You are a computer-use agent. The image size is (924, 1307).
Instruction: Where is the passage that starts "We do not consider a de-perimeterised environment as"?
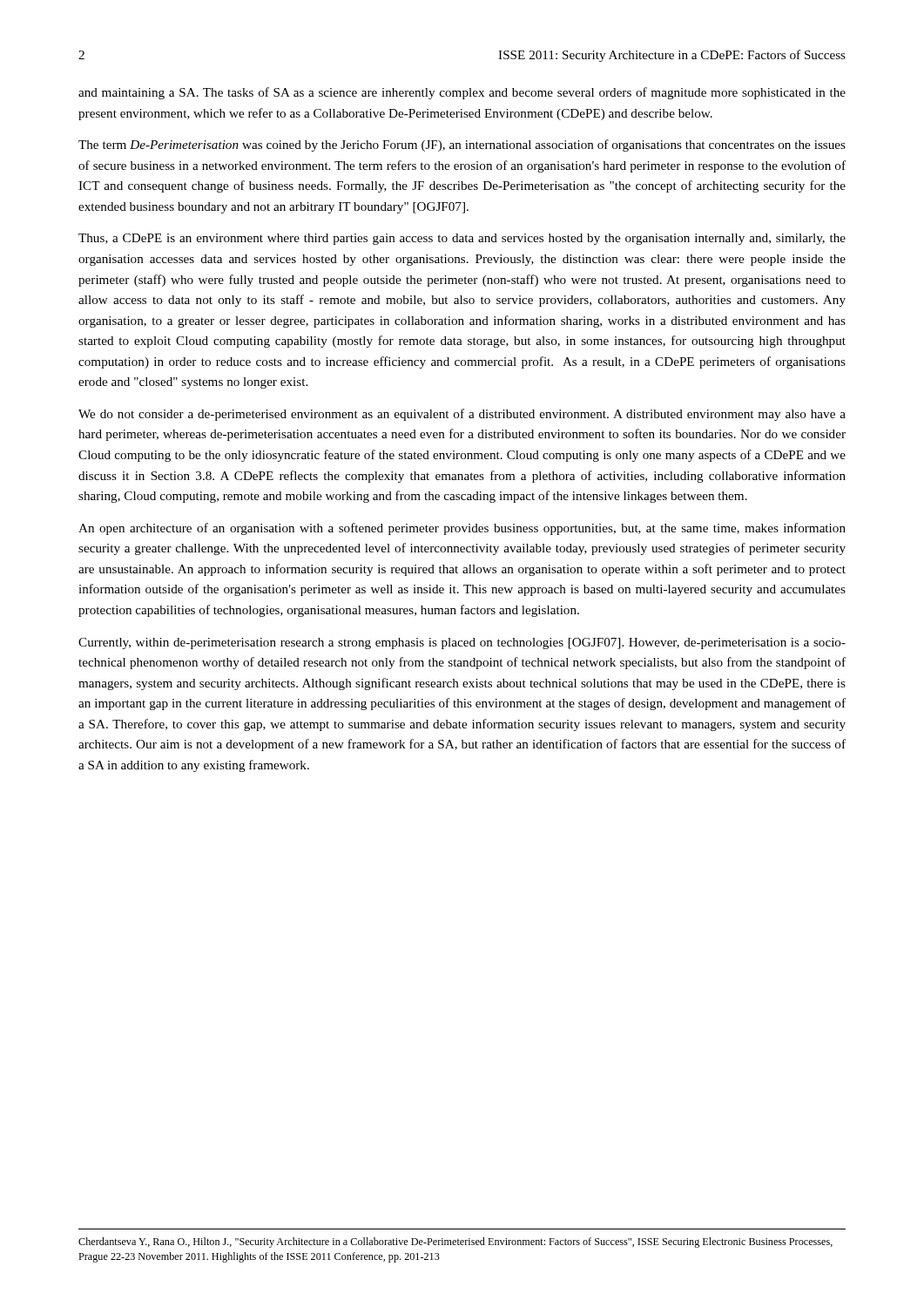462,454
